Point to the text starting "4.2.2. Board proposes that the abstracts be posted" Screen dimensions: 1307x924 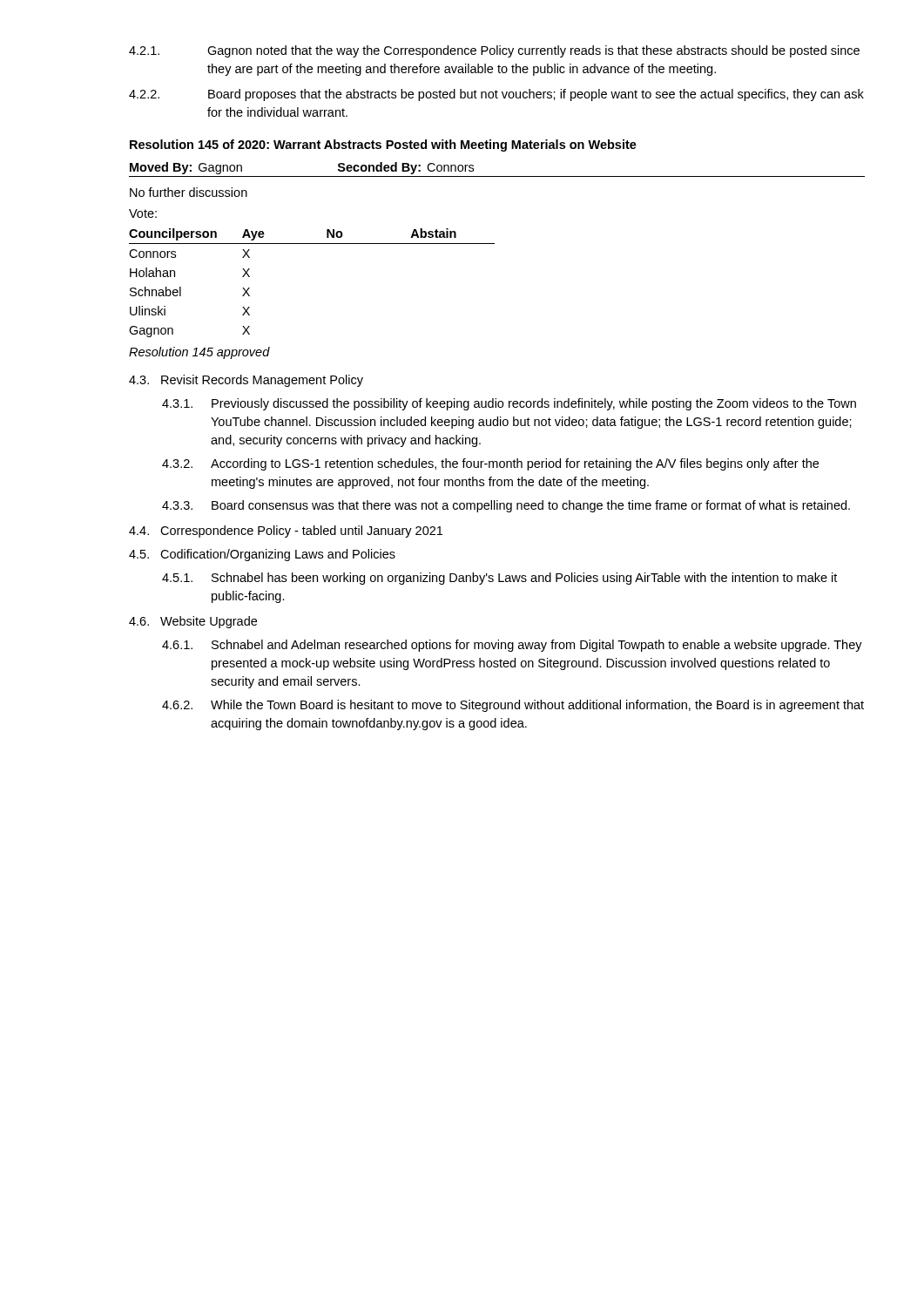pos(497,104)
